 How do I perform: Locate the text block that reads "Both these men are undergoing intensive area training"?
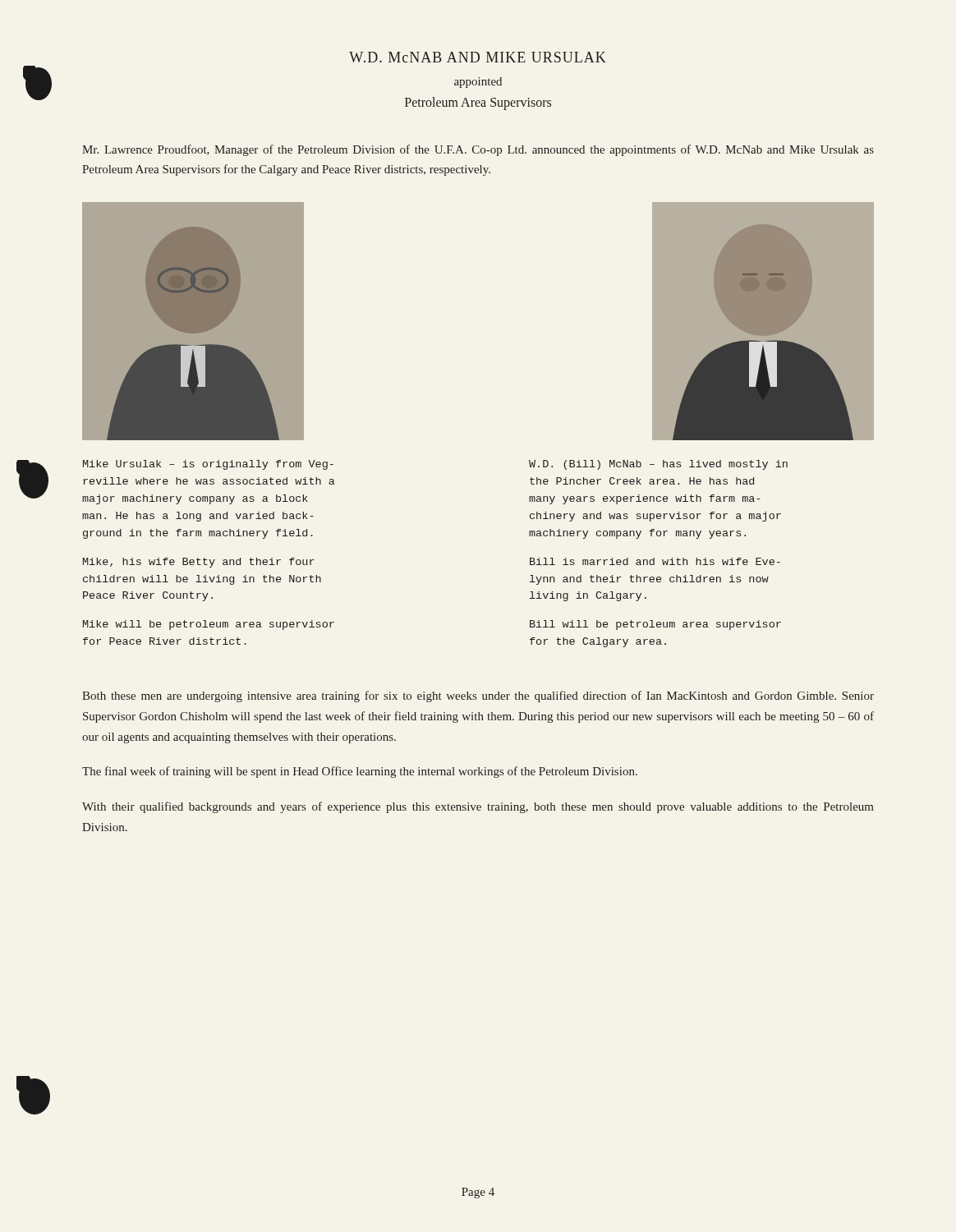[478, 716]
